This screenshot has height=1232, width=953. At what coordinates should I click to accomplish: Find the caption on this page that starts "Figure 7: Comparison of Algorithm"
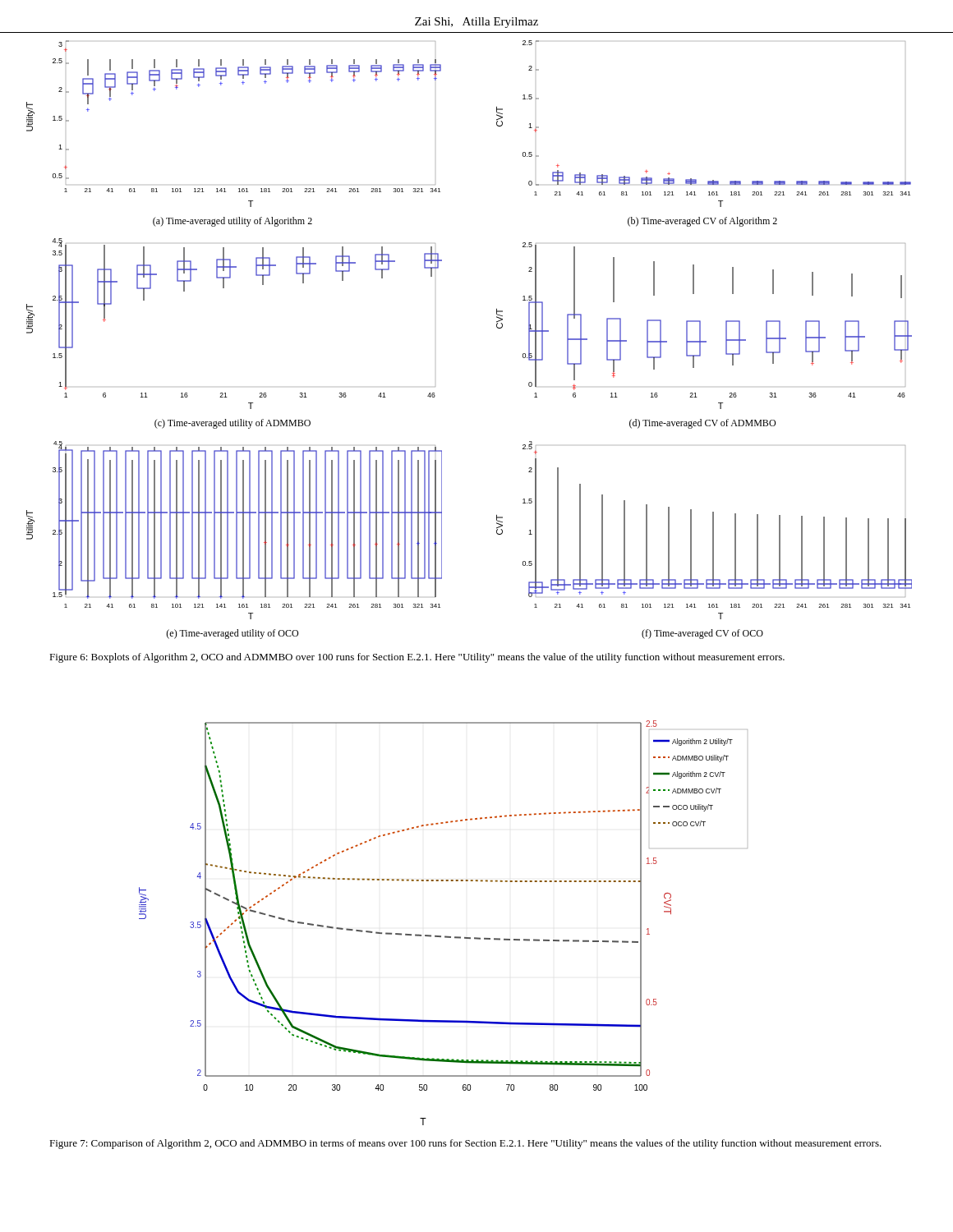(x=465, y=1143)
